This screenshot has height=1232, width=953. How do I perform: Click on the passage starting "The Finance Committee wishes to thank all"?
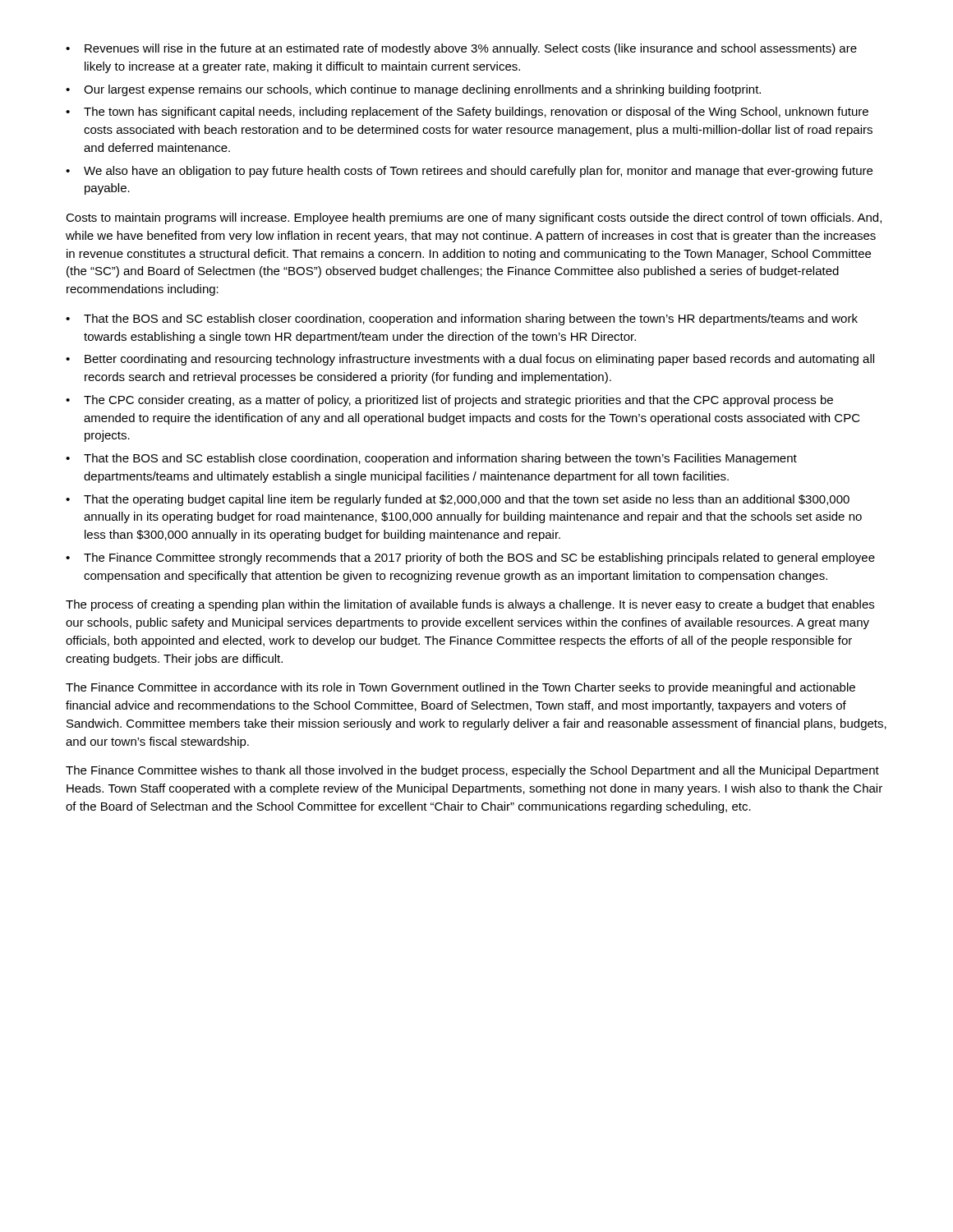tap(474, 788)
